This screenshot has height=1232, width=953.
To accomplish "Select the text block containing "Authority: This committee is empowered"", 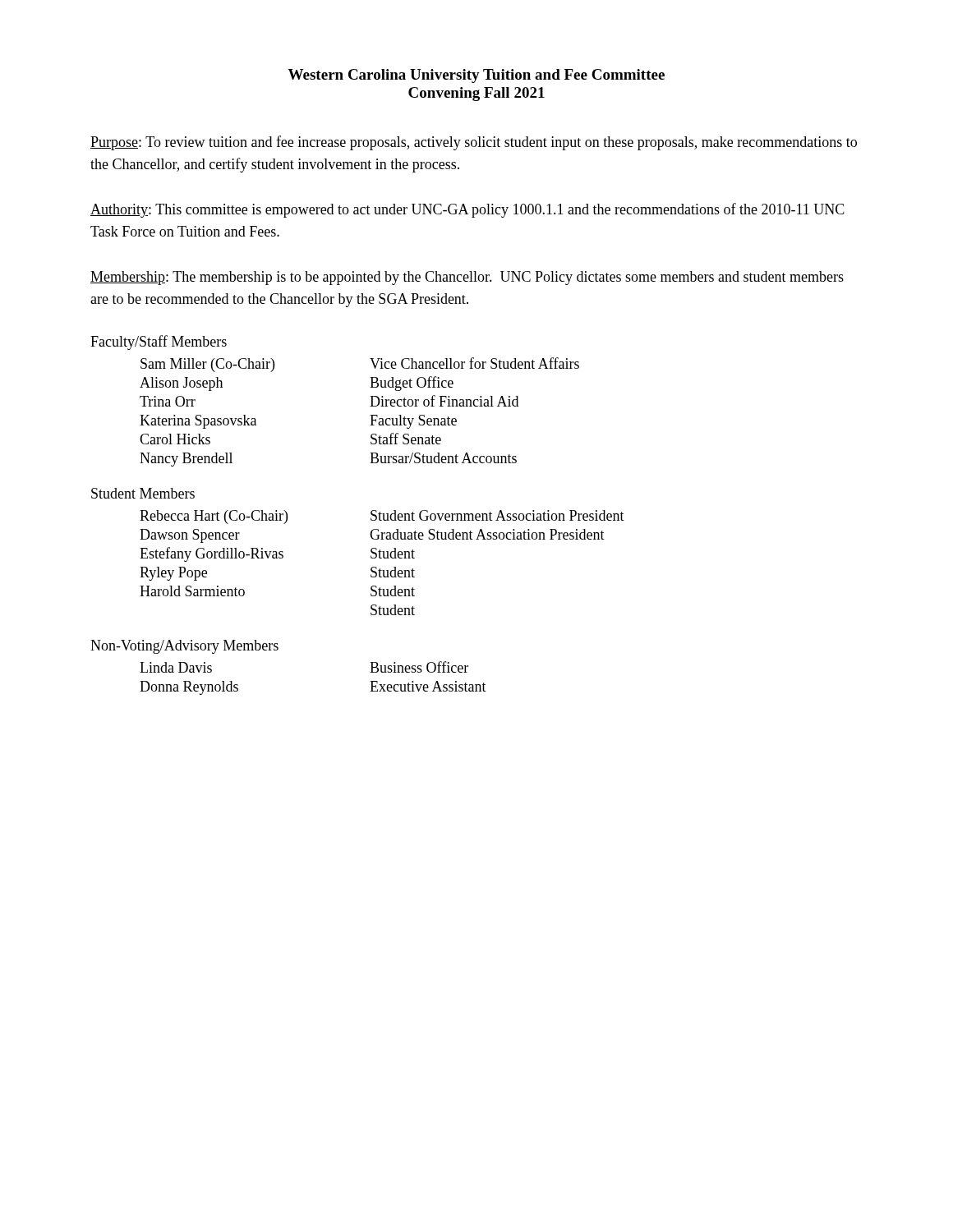I will tap(468, 221).
